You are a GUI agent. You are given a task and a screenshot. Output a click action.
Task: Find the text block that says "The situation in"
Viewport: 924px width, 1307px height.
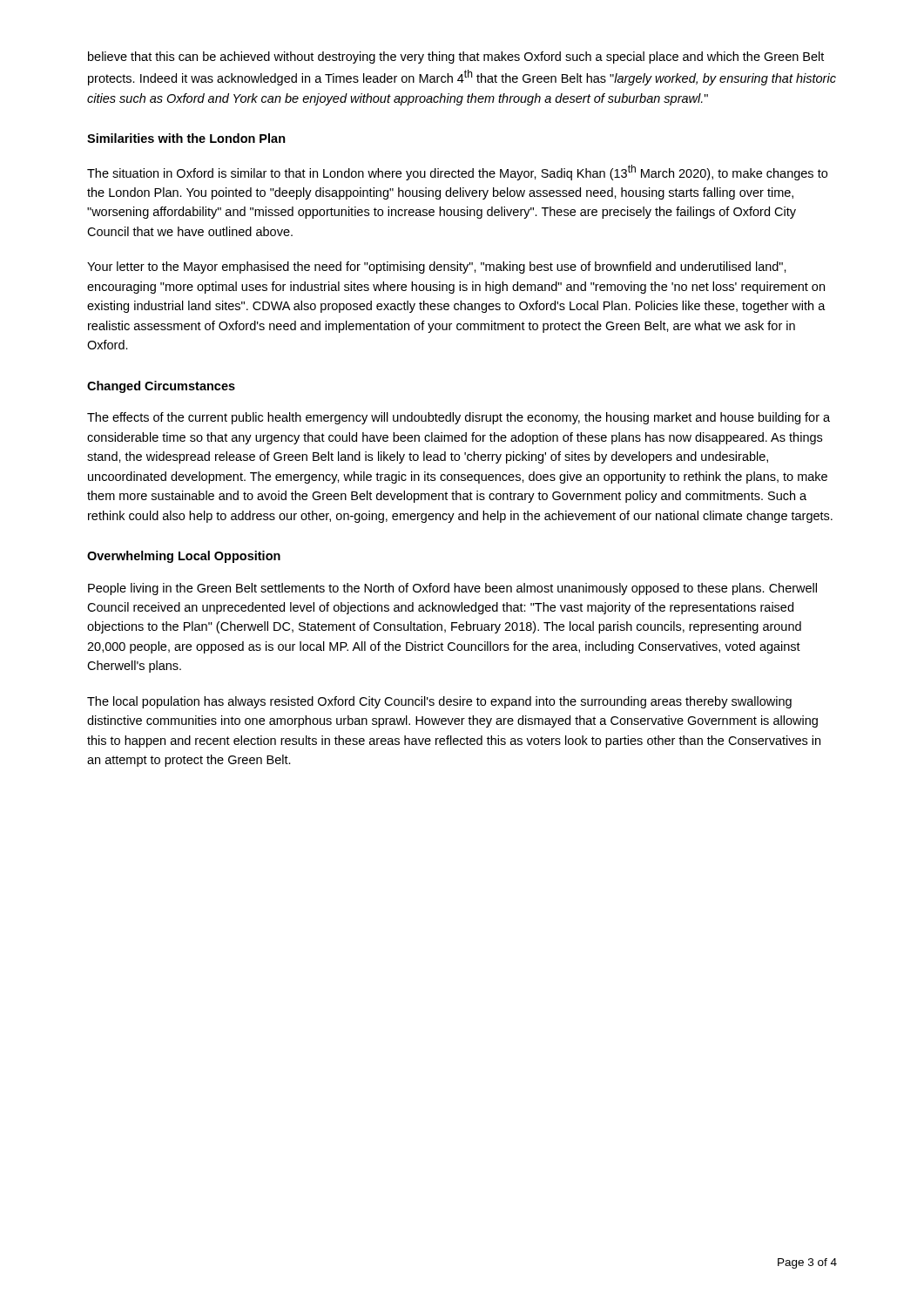point(458,201)
